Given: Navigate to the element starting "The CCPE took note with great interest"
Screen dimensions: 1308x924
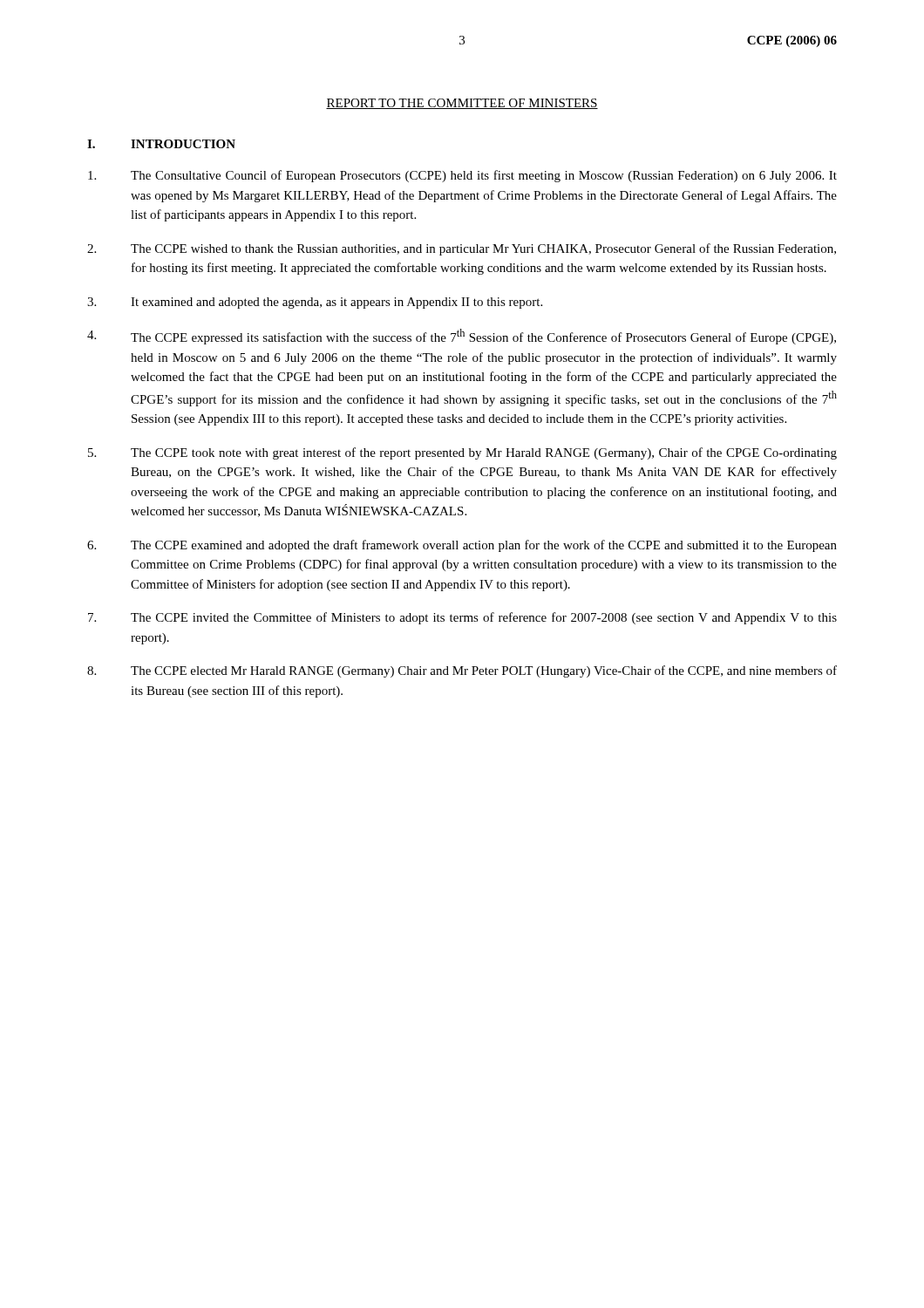Looking at the screenshot, I should [x=462, y=482].
